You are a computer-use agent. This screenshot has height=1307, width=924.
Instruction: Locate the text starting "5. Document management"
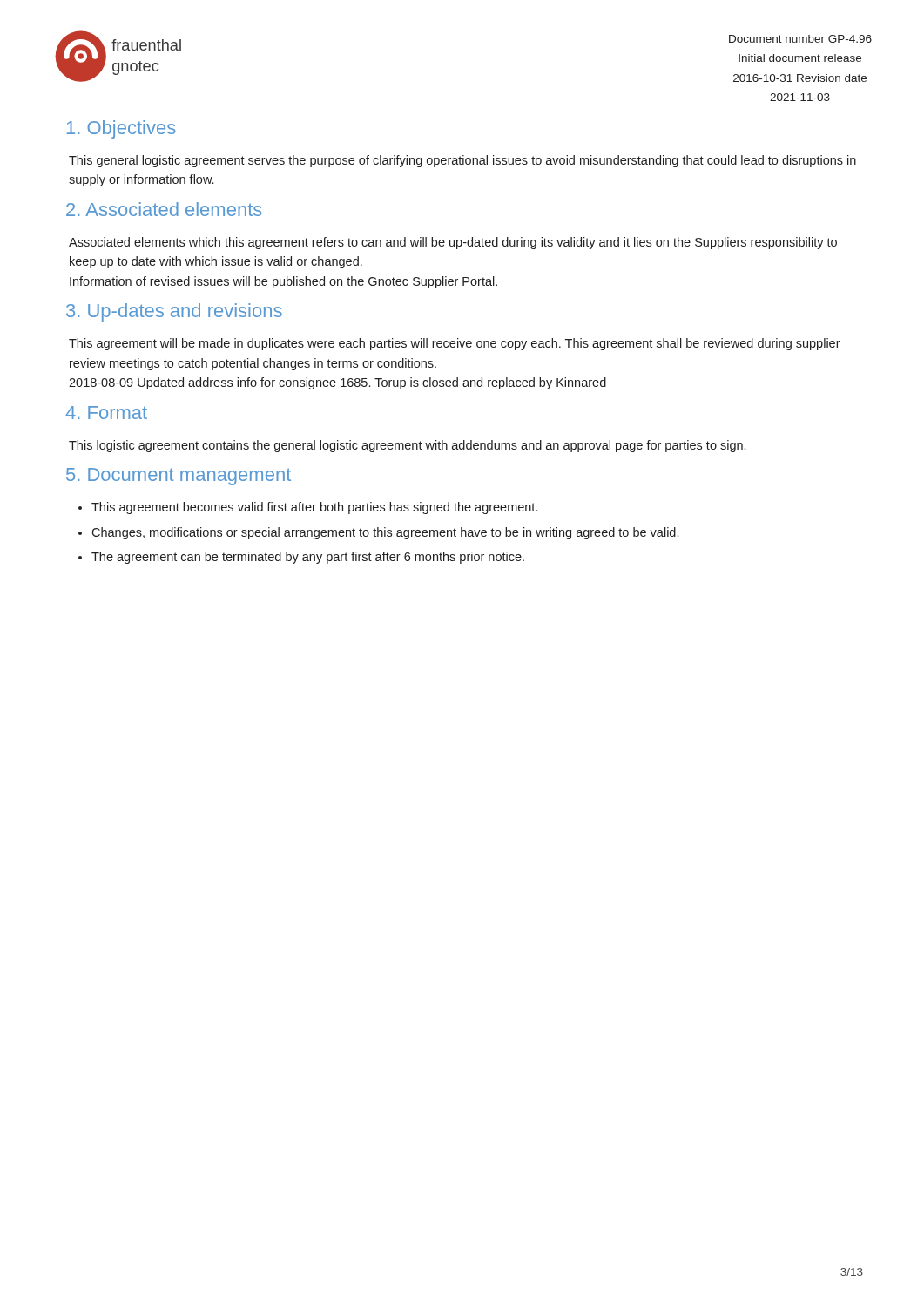pos(179,477)
